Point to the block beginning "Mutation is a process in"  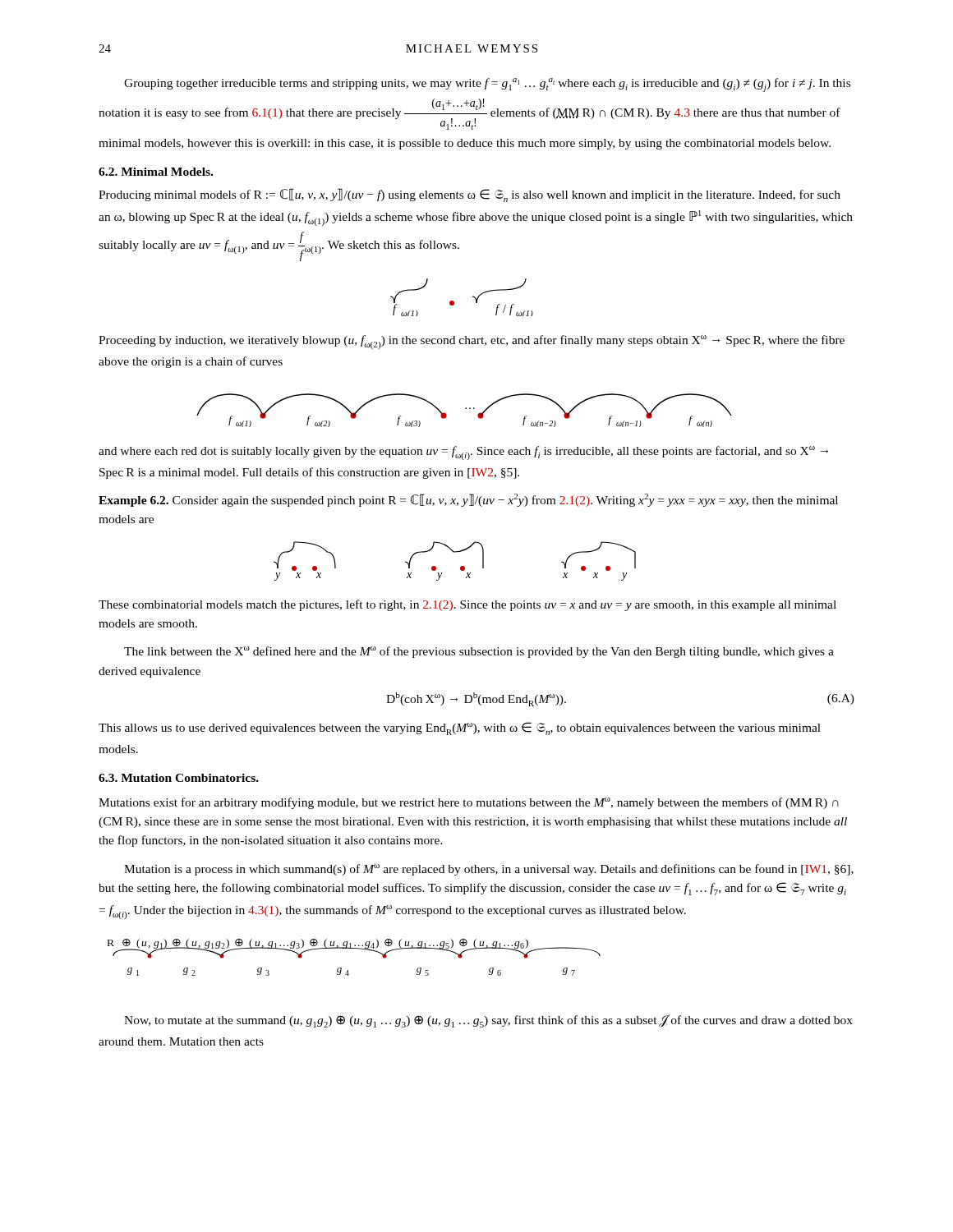pos(476,890)
